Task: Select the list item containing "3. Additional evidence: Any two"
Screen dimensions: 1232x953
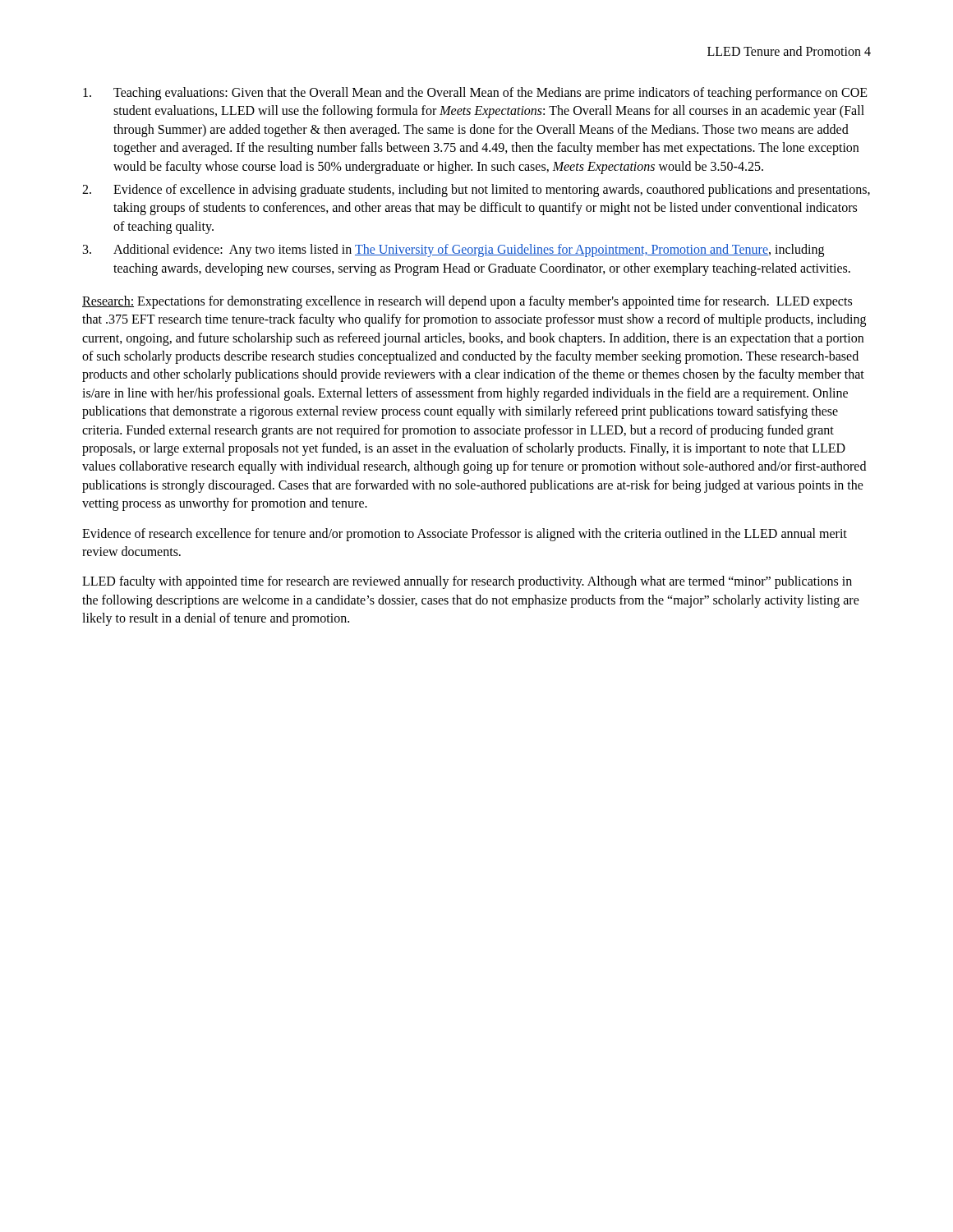Action: (x=476, y=259)
